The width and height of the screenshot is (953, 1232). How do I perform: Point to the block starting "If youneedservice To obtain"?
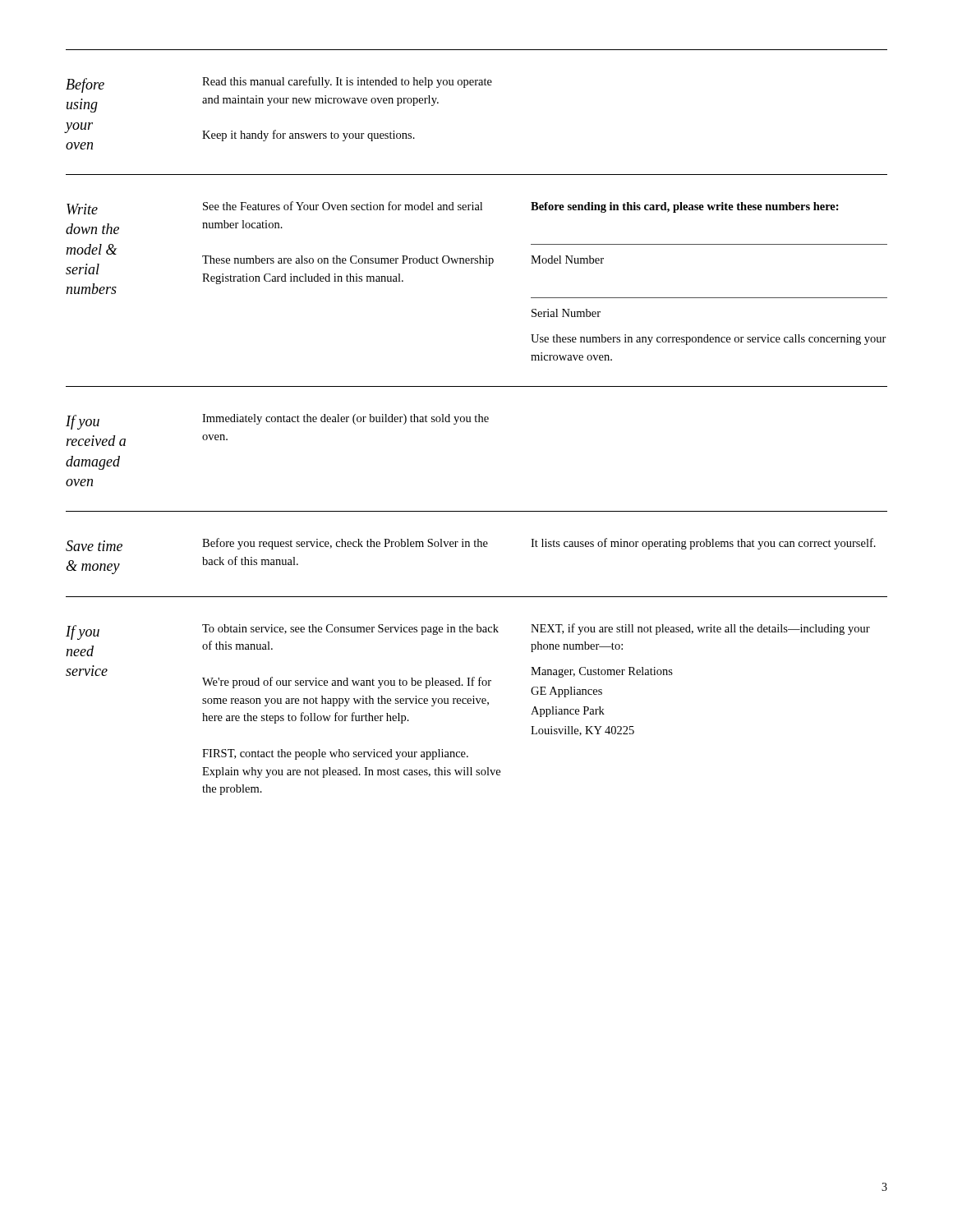476,709
